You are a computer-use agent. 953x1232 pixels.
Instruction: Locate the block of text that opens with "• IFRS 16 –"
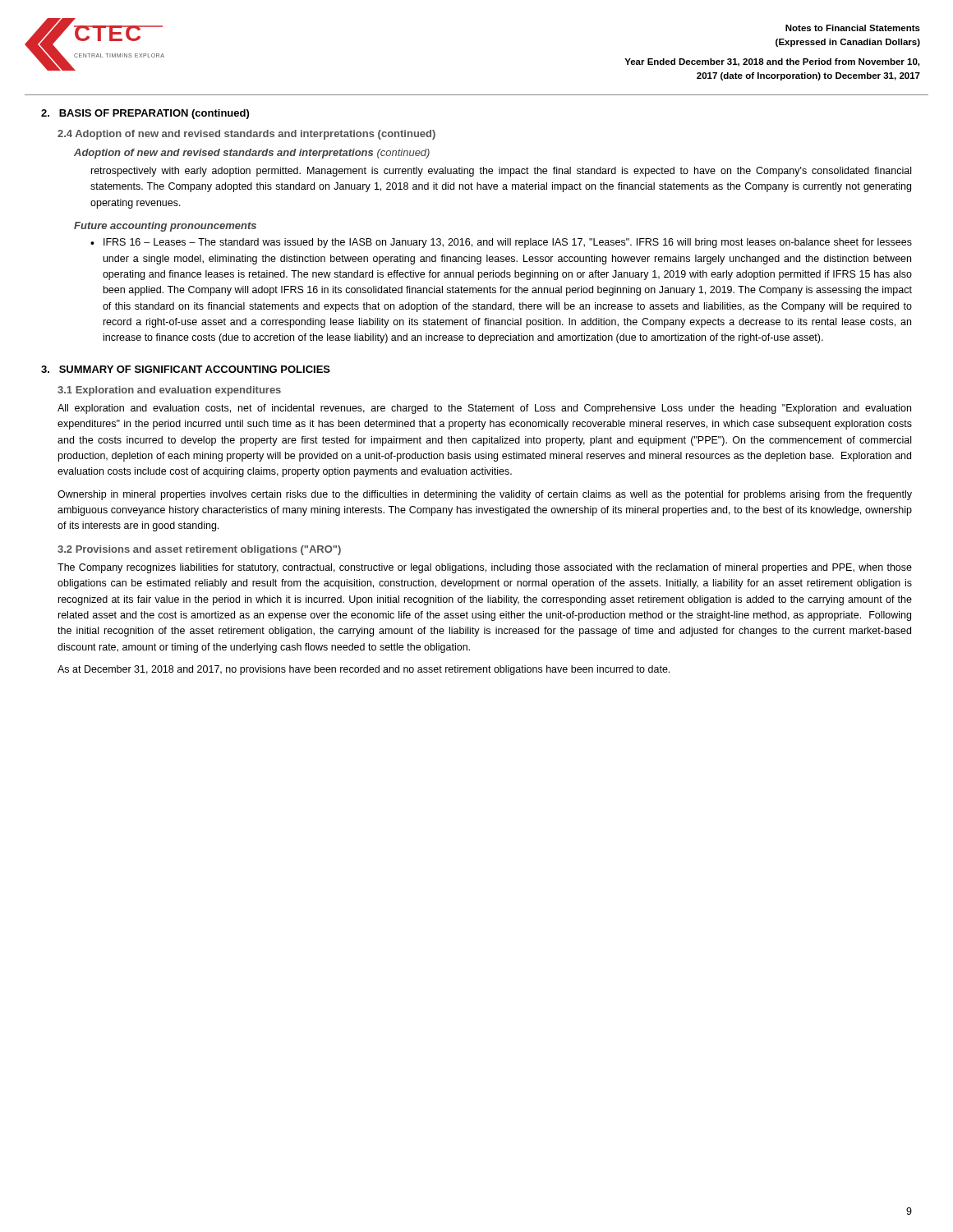[501, 291]
